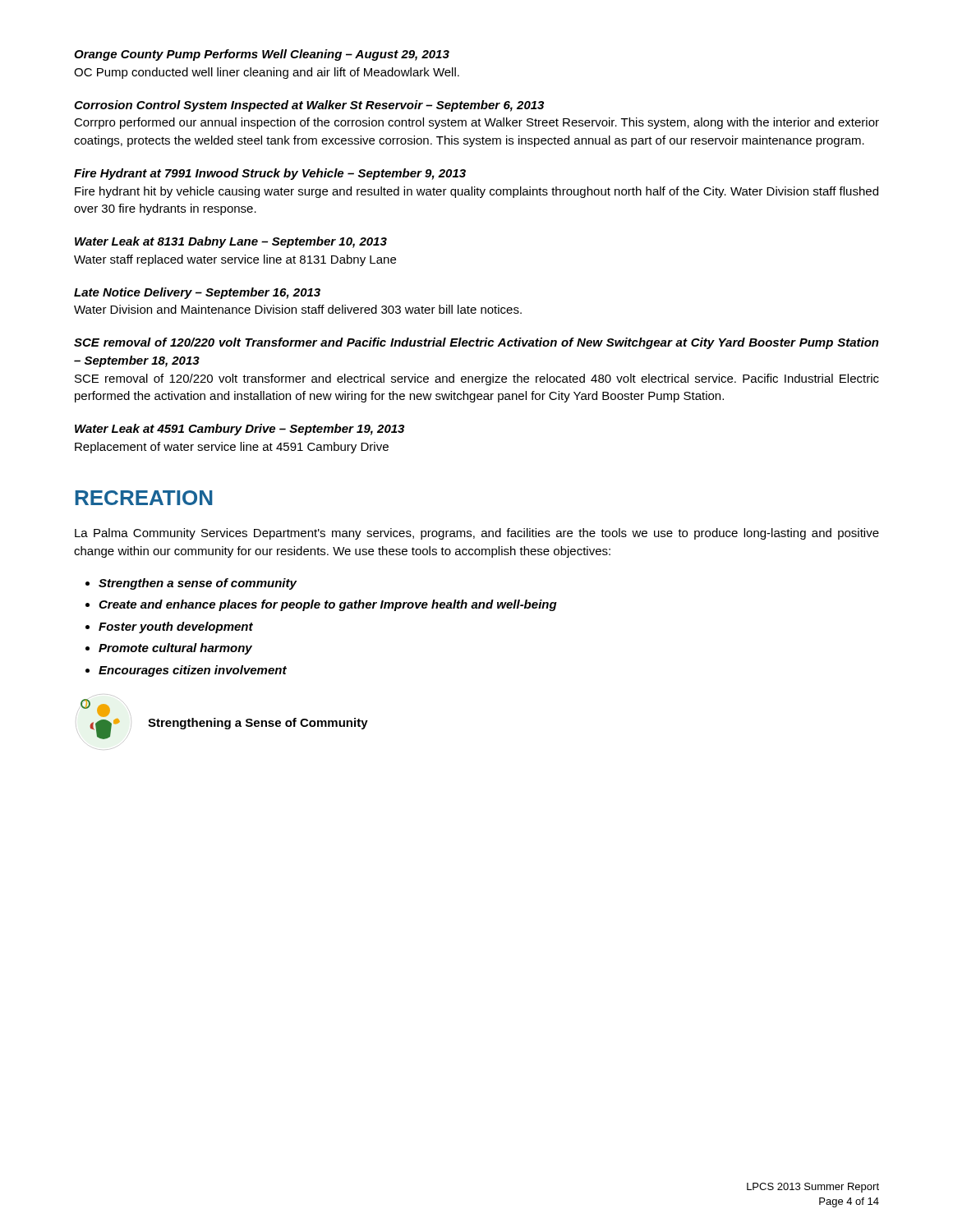Find the section header on this page that starts "Fire Hydrant at 7991 Inwood Struck"
Viewport: 953px width, 1232px height.
[x=476, y=191]
